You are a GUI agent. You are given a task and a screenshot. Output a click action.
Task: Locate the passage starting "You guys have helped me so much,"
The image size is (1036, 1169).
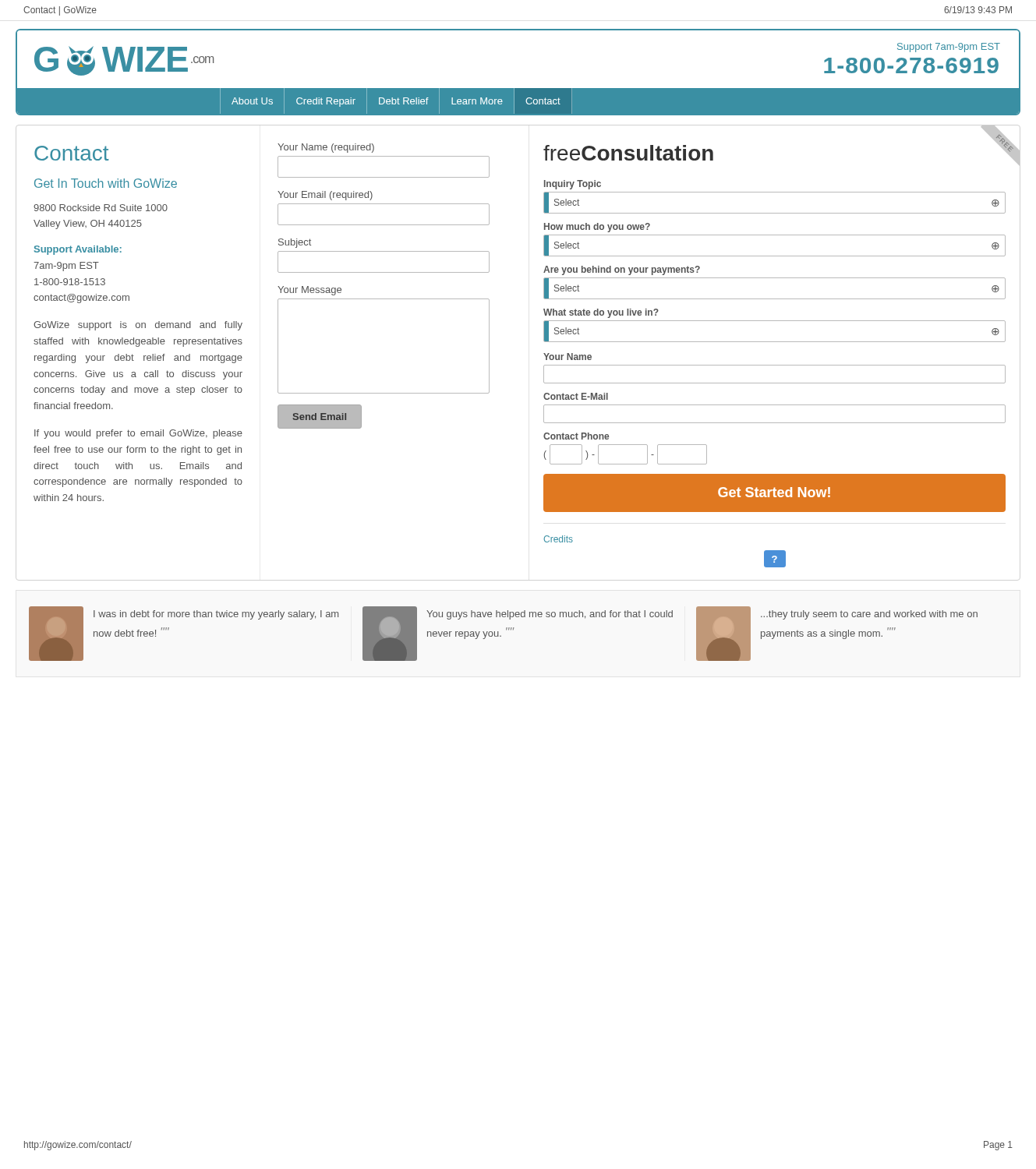pyautogui.click(x=550, y=623)
